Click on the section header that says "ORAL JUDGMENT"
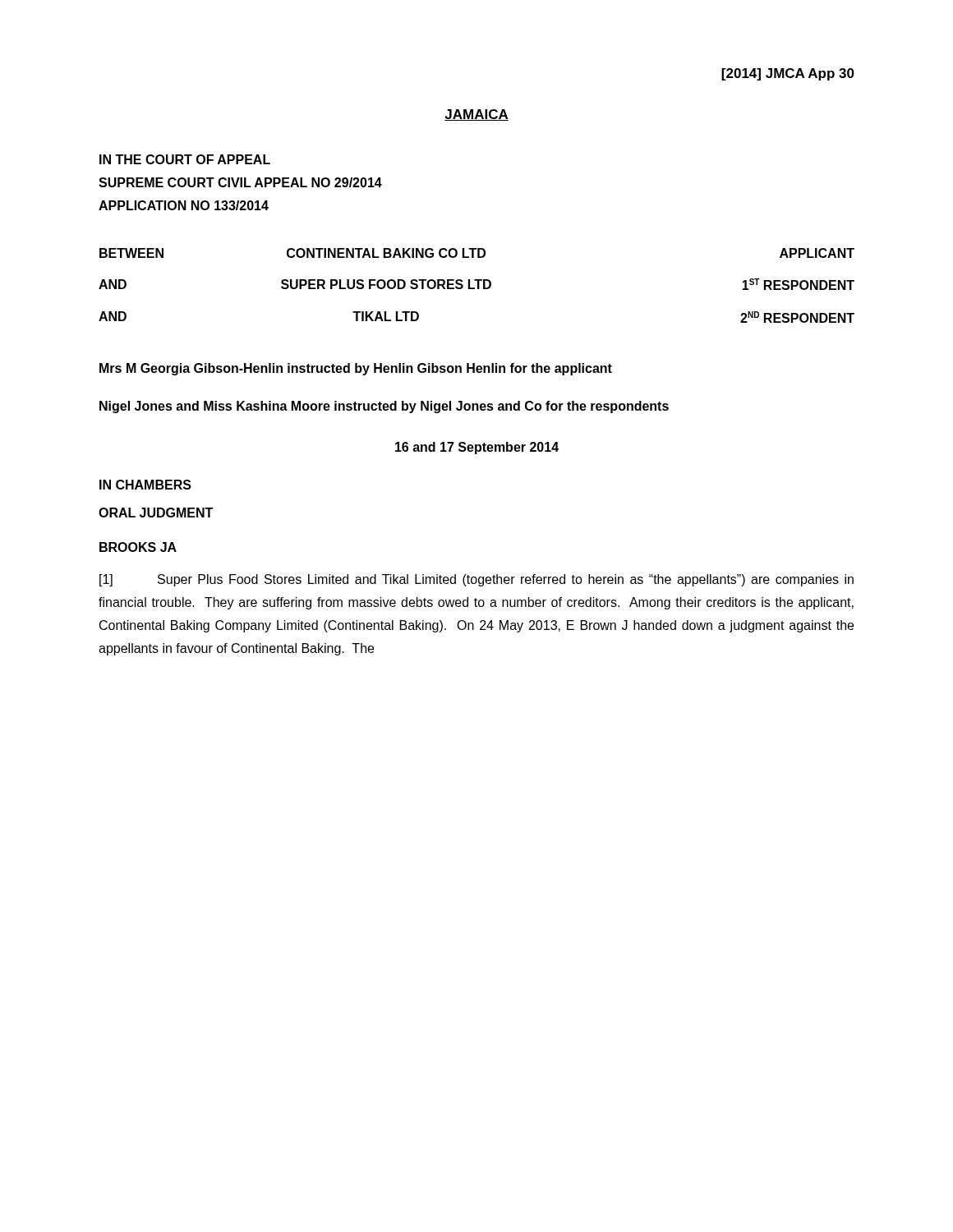This screenshot has height=1232, width=953. click(156, 513)
